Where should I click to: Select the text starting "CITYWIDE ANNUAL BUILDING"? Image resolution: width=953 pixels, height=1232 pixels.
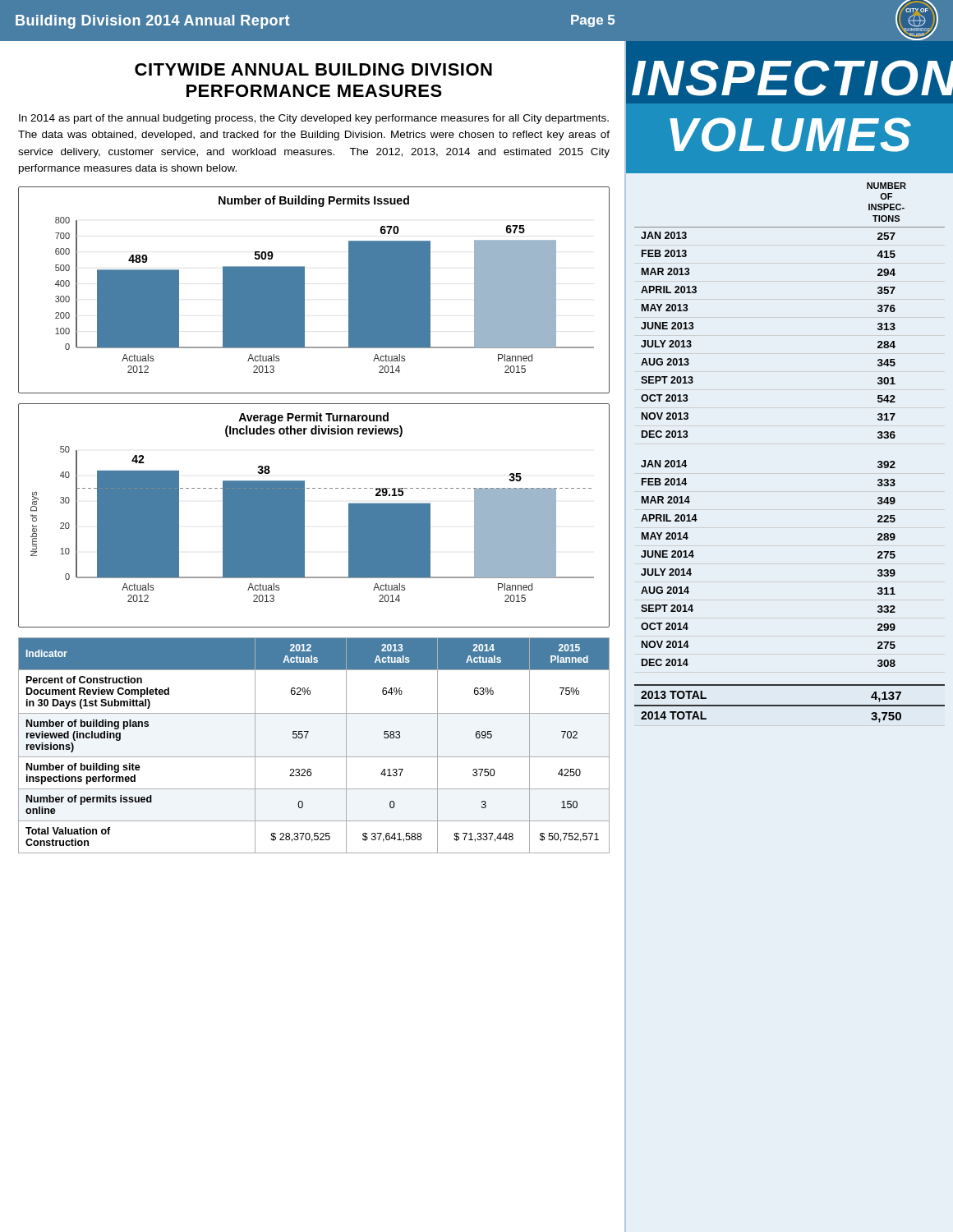click(314, 80)
